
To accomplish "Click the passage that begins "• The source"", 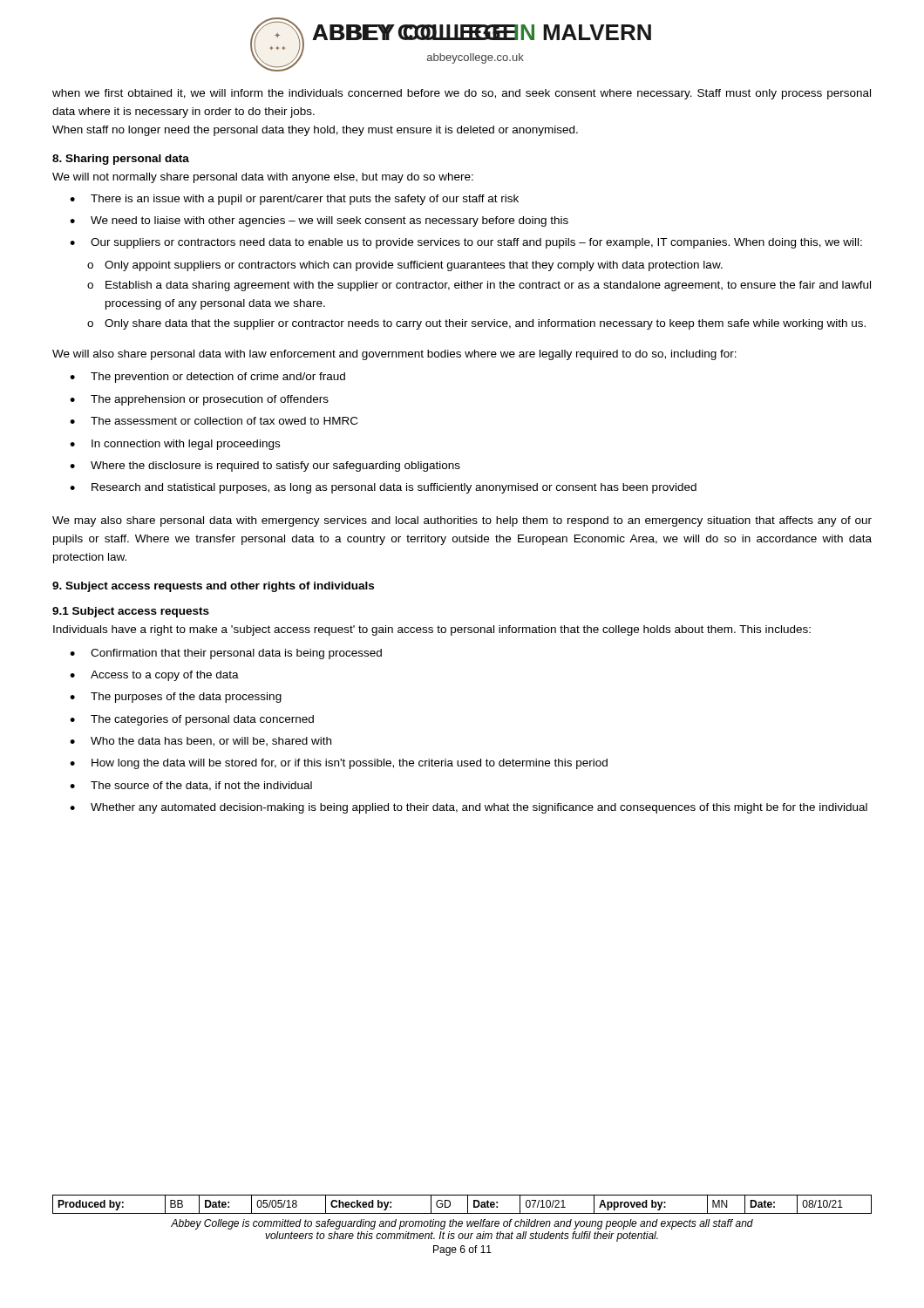I will (x=191, y=786).
